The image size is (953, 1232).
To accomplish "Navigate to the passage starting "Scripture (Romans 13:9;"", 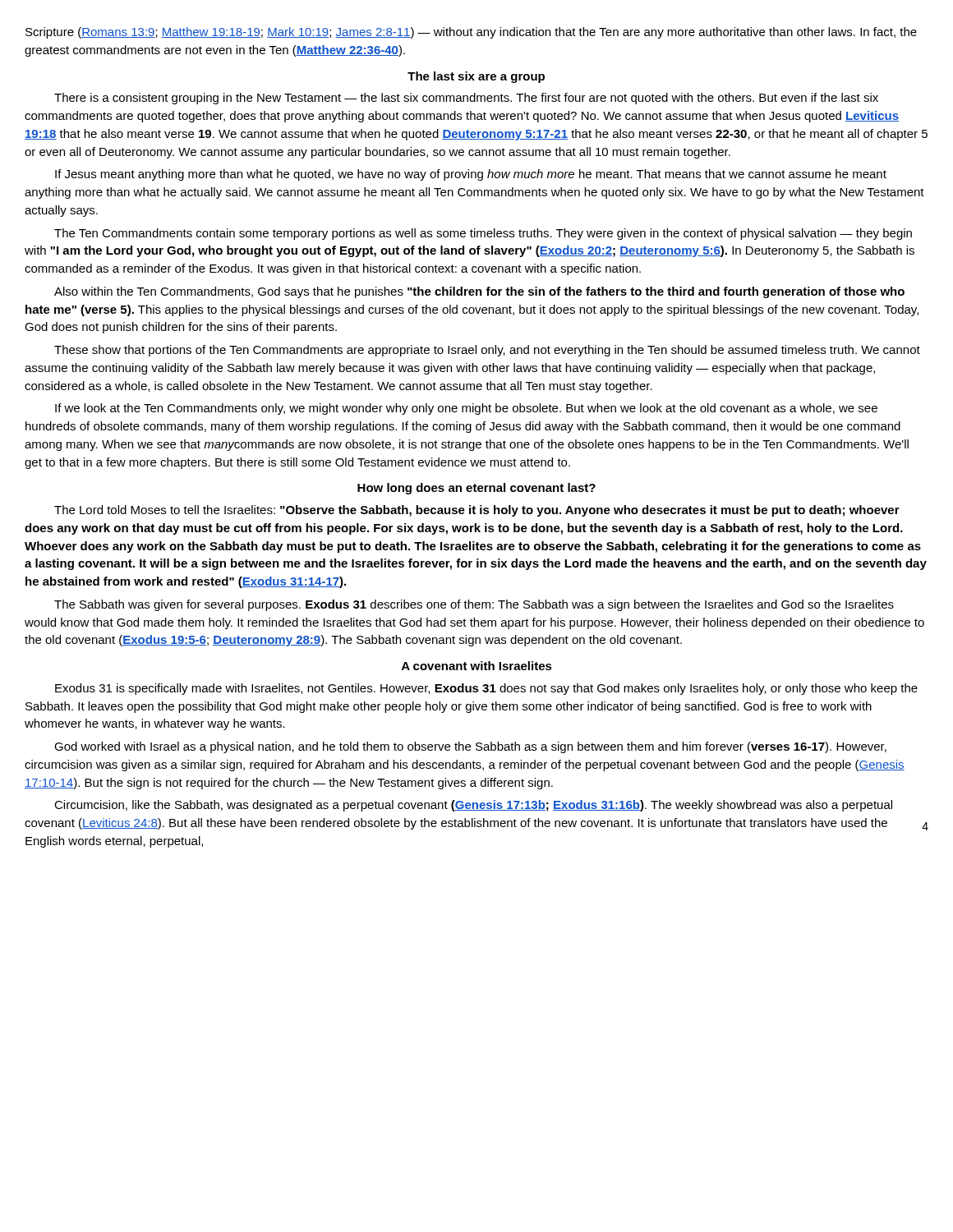I will [471, 41].
